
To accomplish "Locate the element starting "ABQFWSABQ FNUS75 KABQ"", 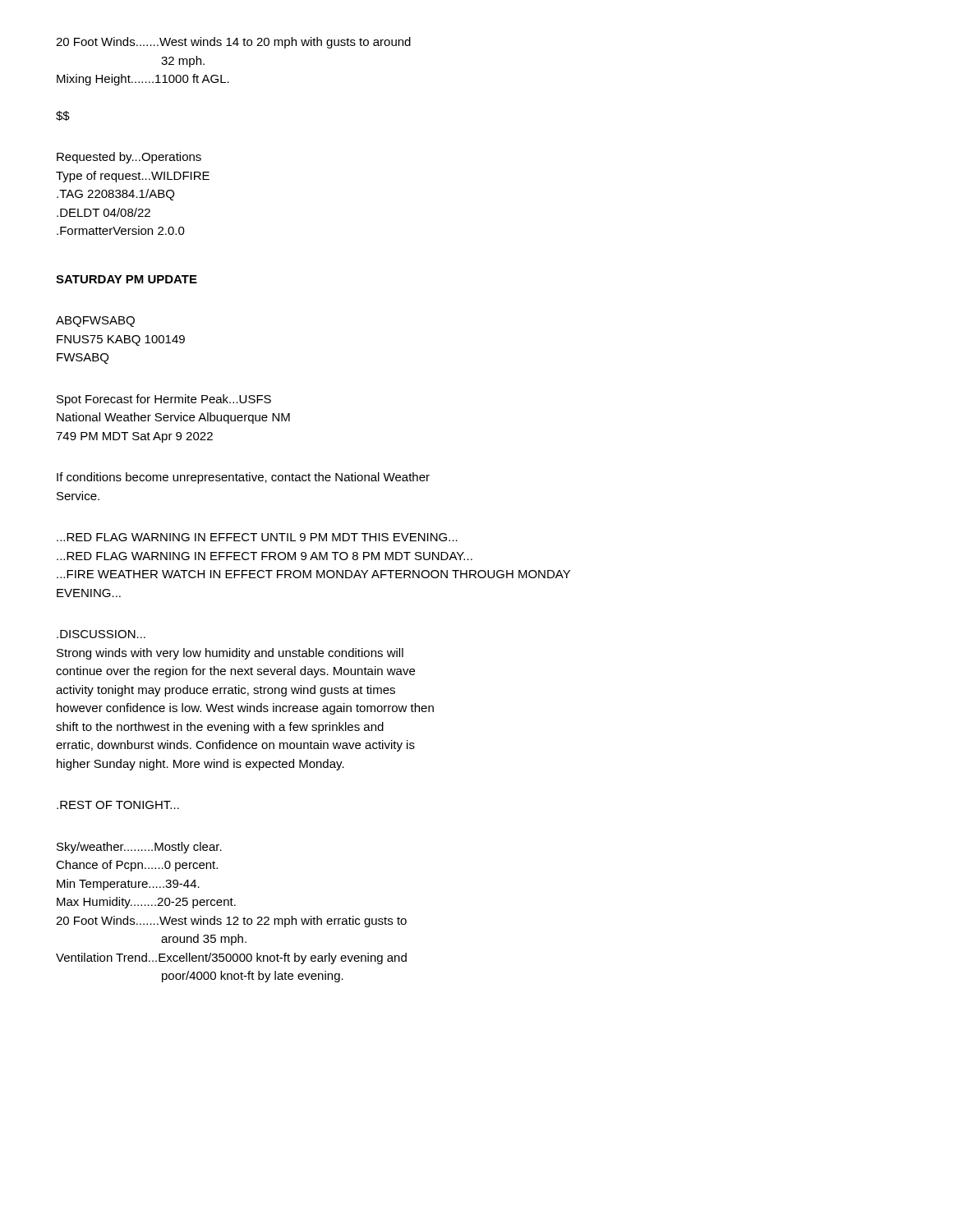I will coord(121,338).
